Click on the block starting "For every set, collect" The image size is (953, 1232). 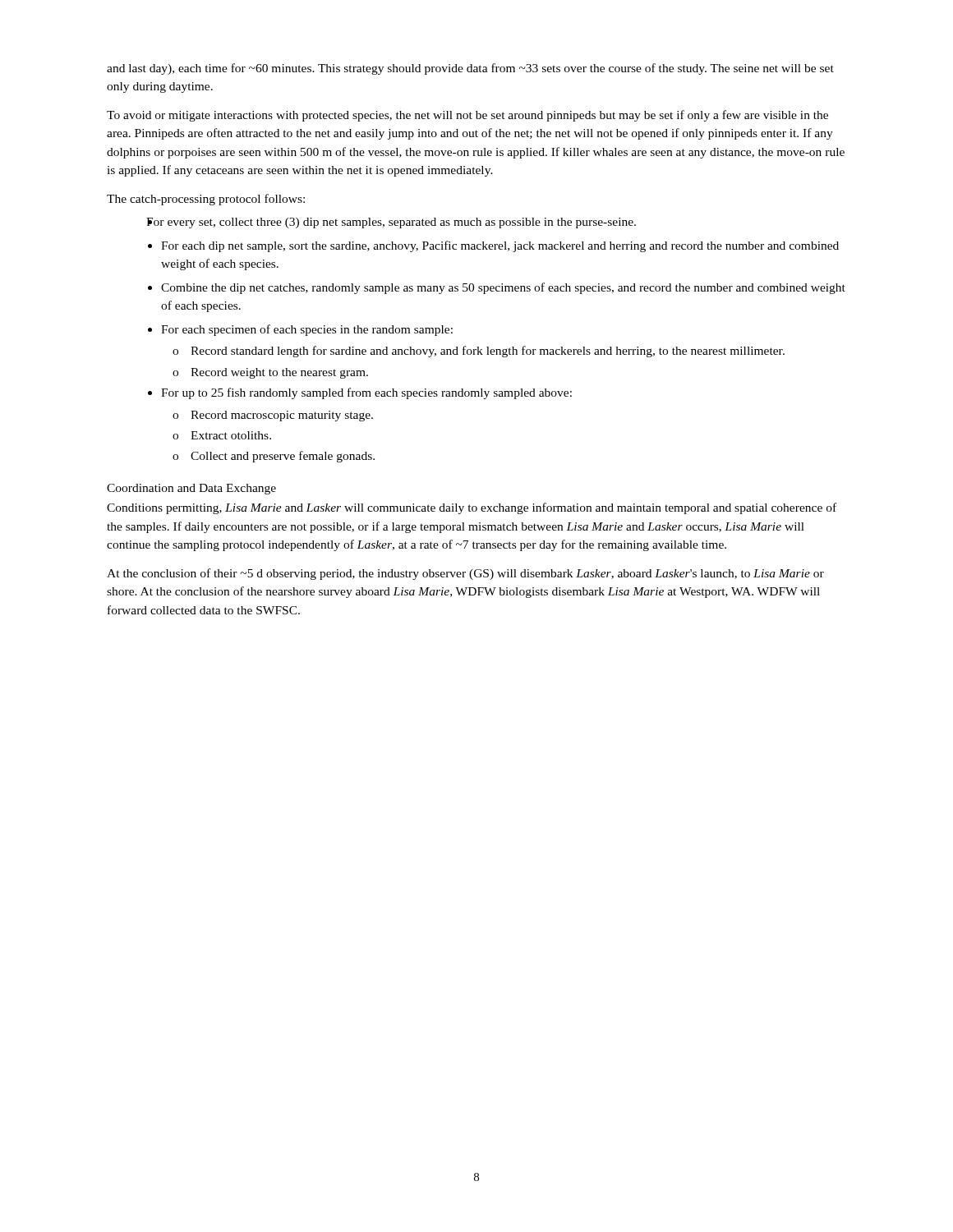click(496, 222)
